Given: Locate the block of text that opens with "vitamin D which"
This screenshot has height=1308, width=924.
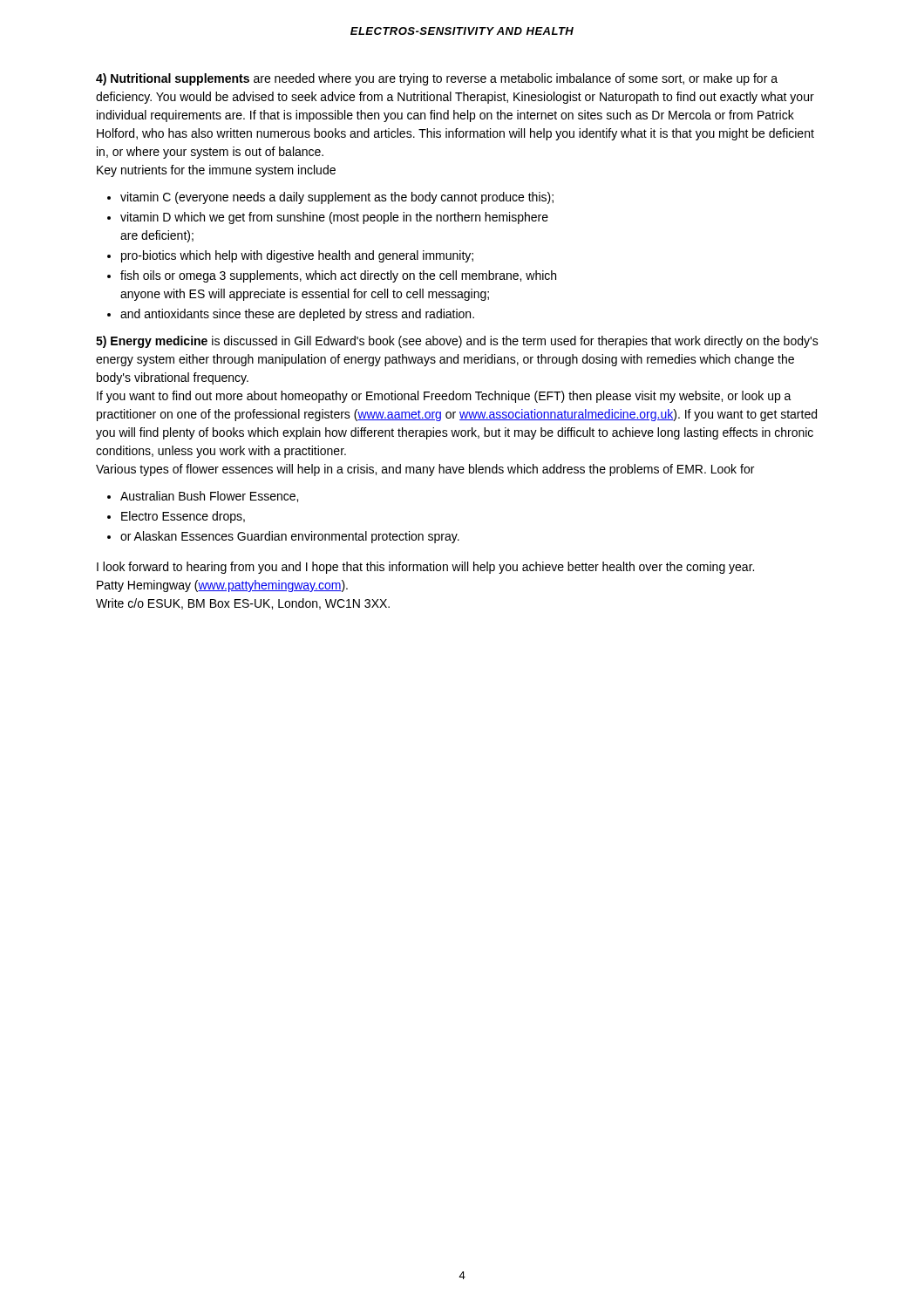Looking at the screenshot, I should [334, 226].
